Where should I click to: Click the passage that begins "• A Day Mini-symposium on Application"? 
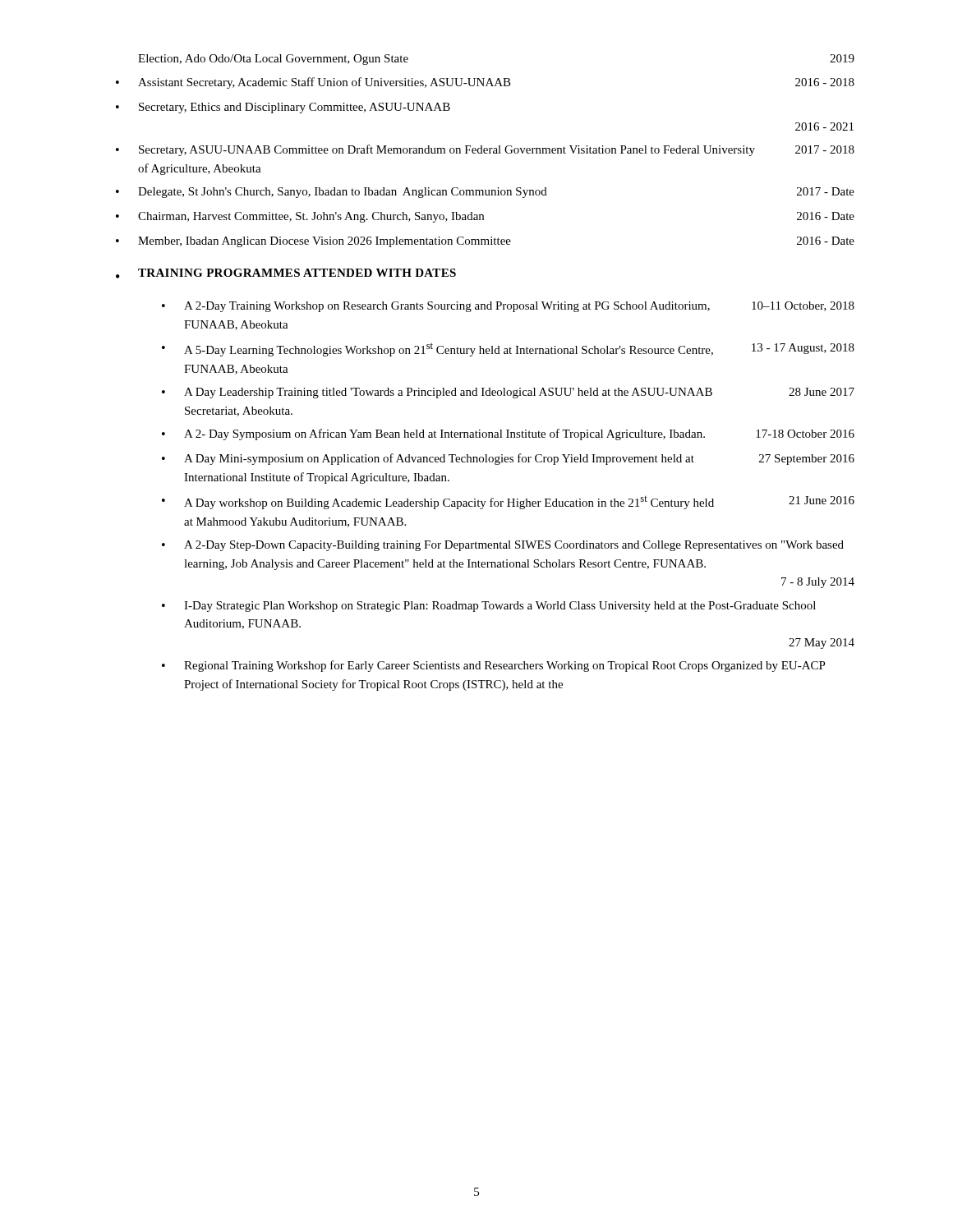click(508, 468)
